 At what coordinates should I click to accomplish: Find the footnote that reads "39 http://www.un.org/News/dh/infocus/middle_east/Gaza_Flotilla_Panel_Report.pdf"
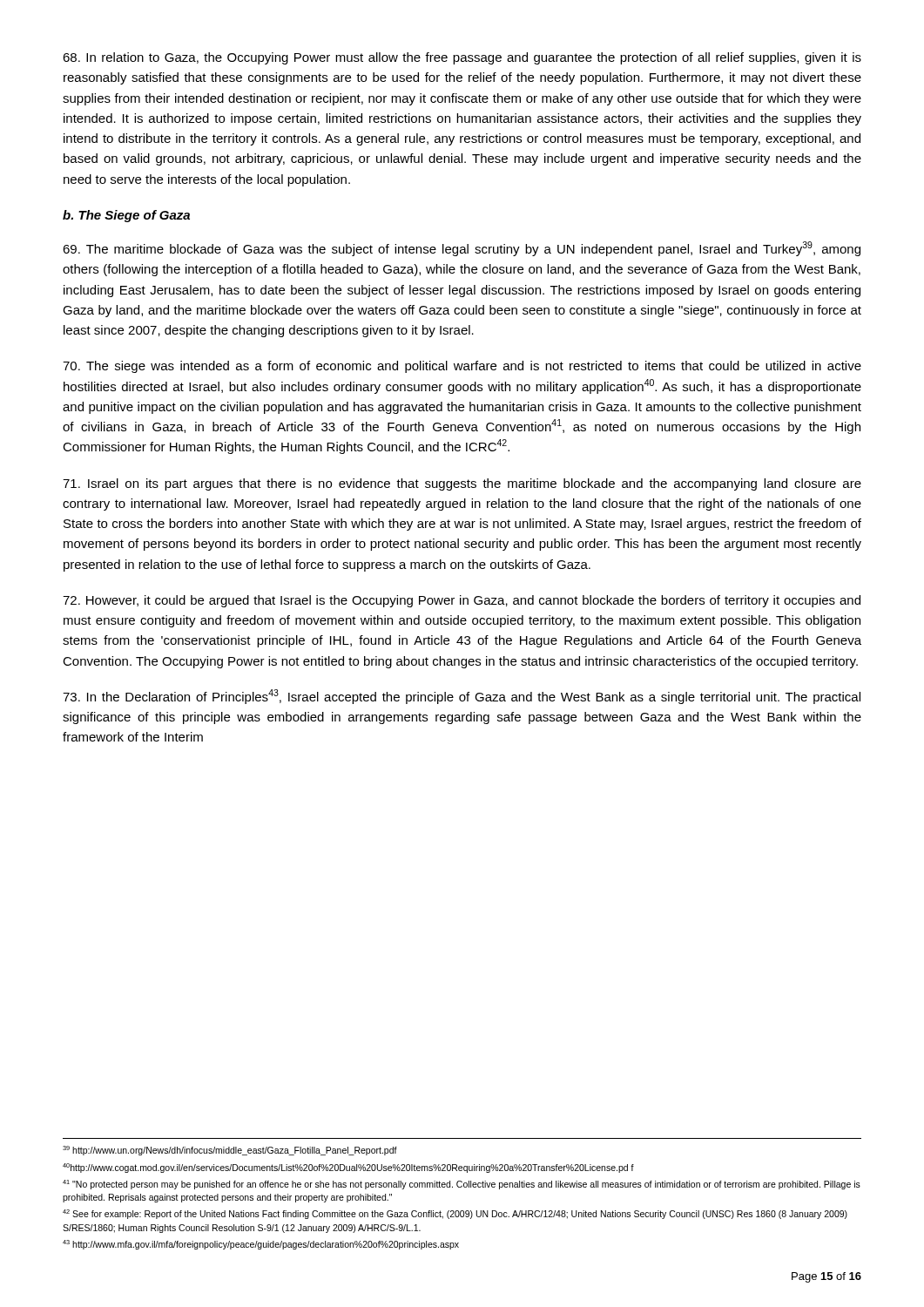pos(230,1151)
